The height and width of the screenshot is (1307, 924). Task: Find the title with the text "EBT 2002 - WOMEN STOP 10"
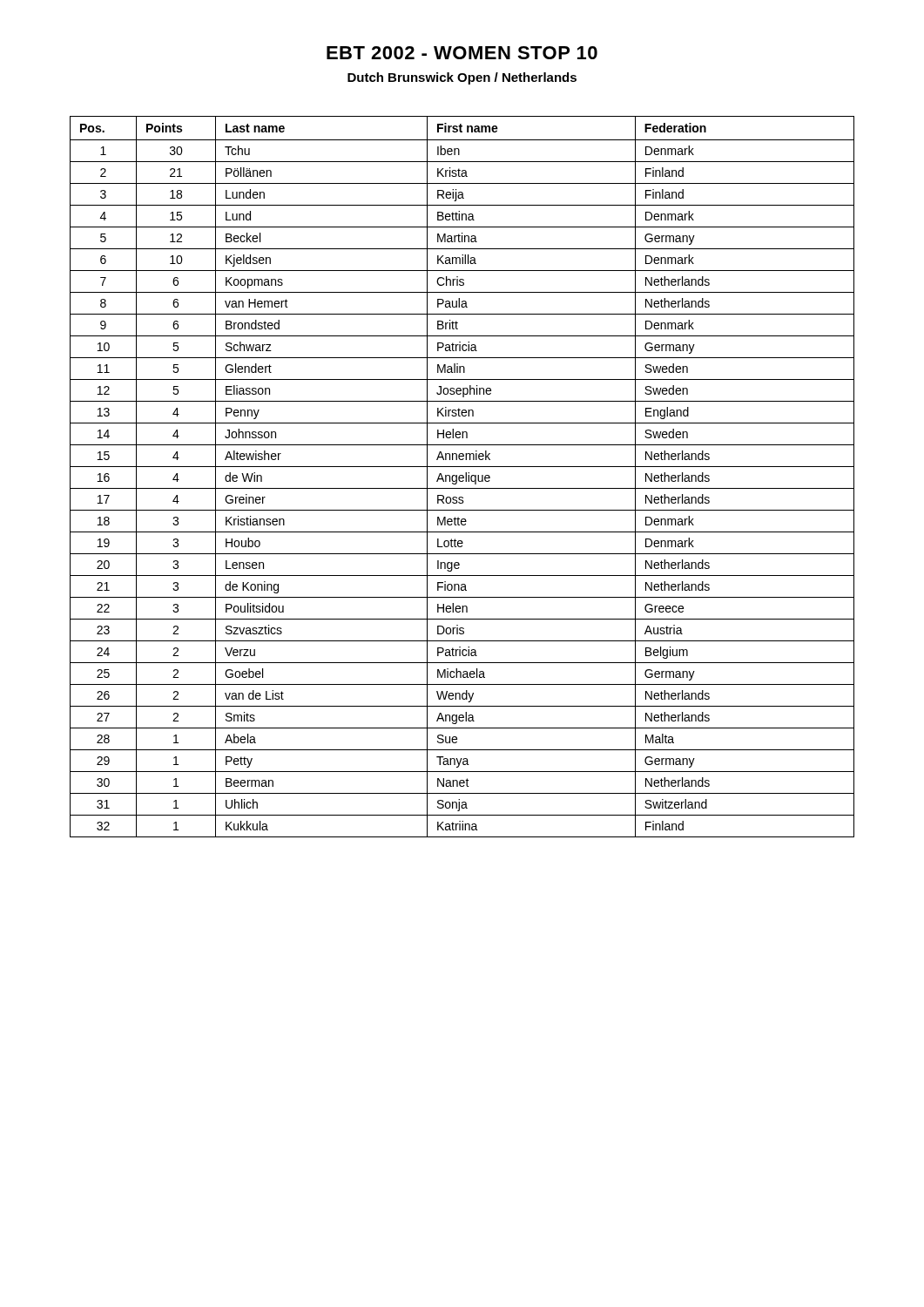tap(462, 53)
